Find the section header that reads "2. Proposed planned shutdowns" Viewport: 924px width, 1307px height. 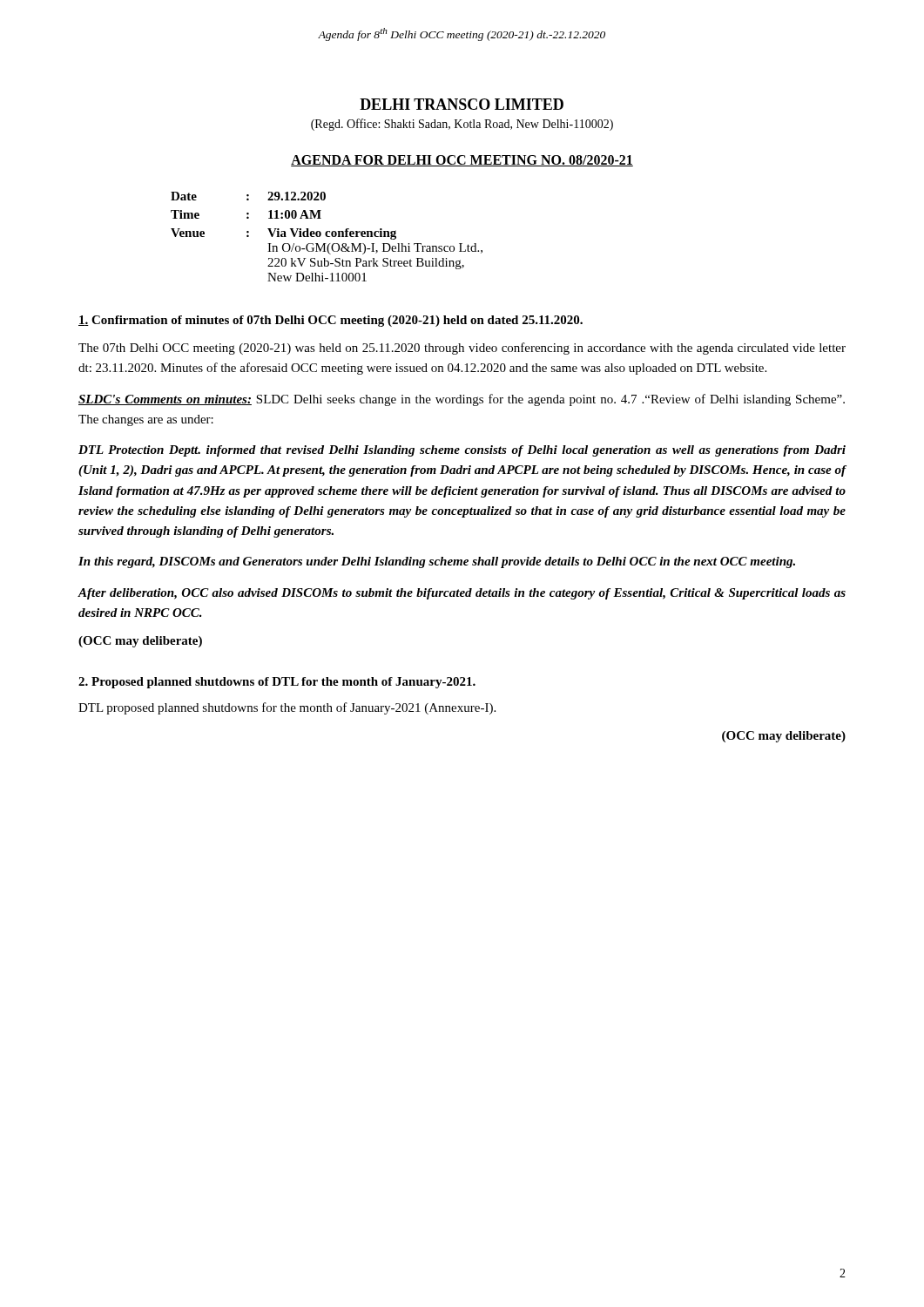pos(277,681)
